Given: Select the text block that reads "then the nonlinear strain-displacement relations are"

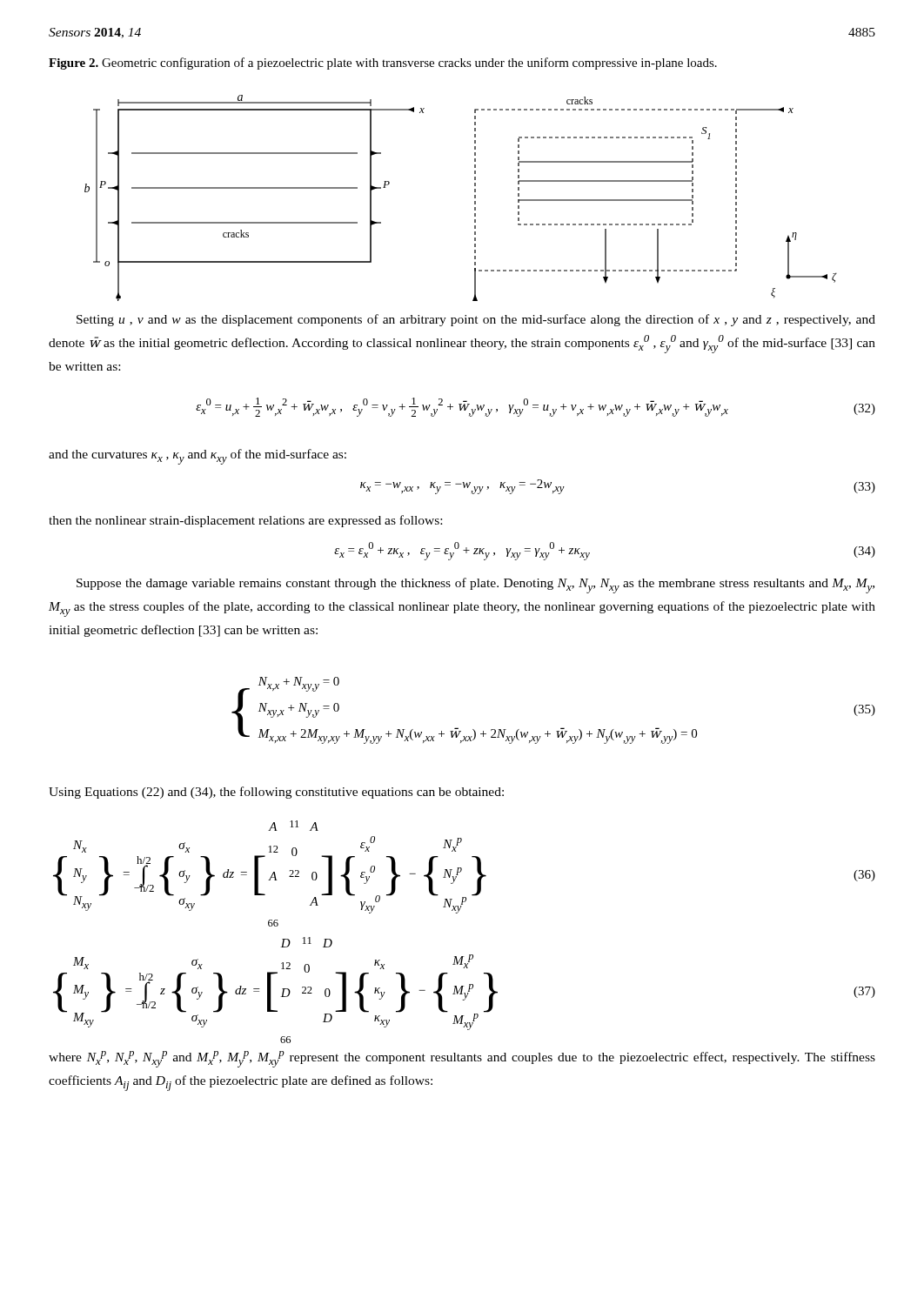Looking at the screenshot, I should 246,520.
